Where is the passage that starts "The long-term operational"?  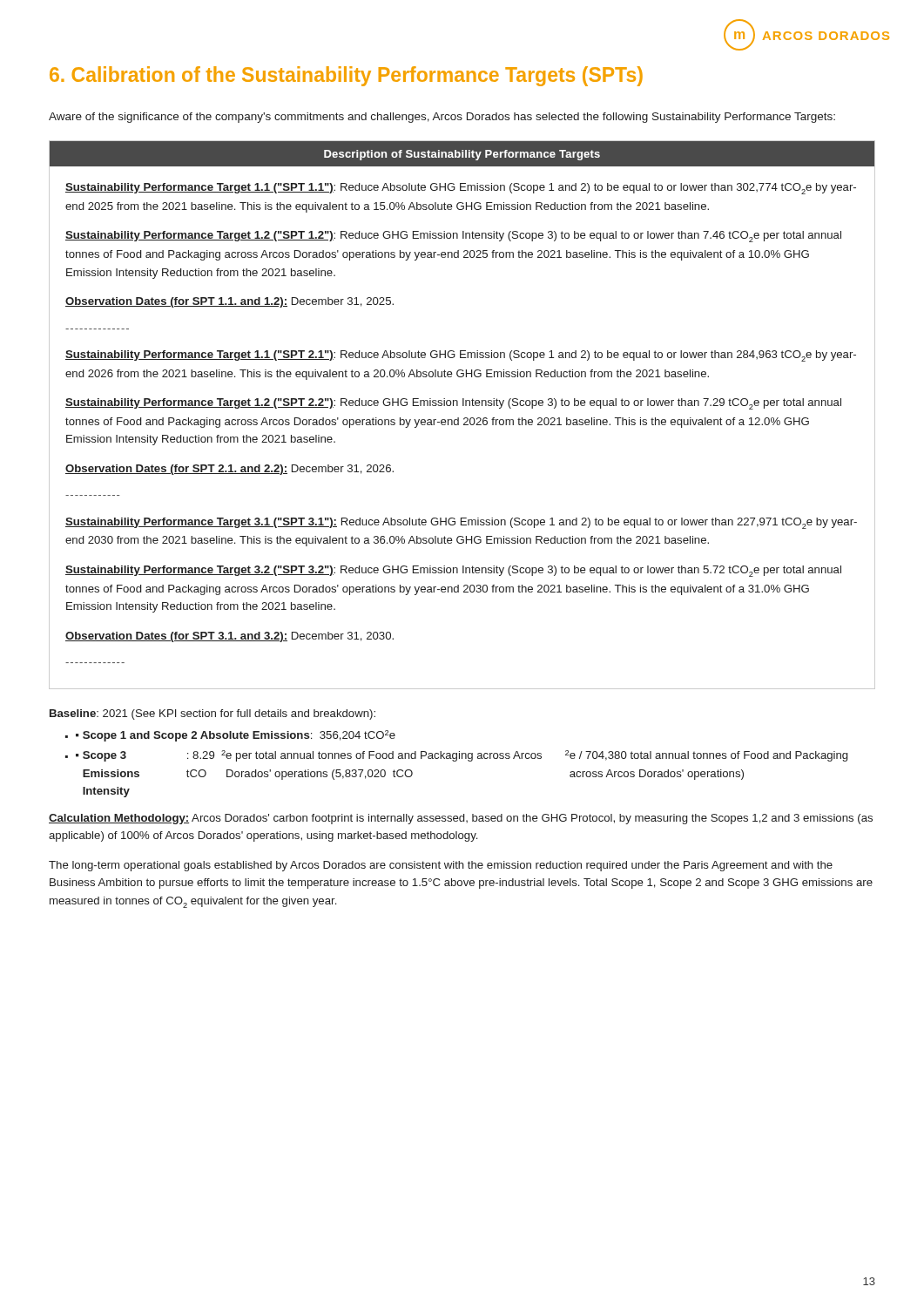pyautogui.click(x=461, y=884)
